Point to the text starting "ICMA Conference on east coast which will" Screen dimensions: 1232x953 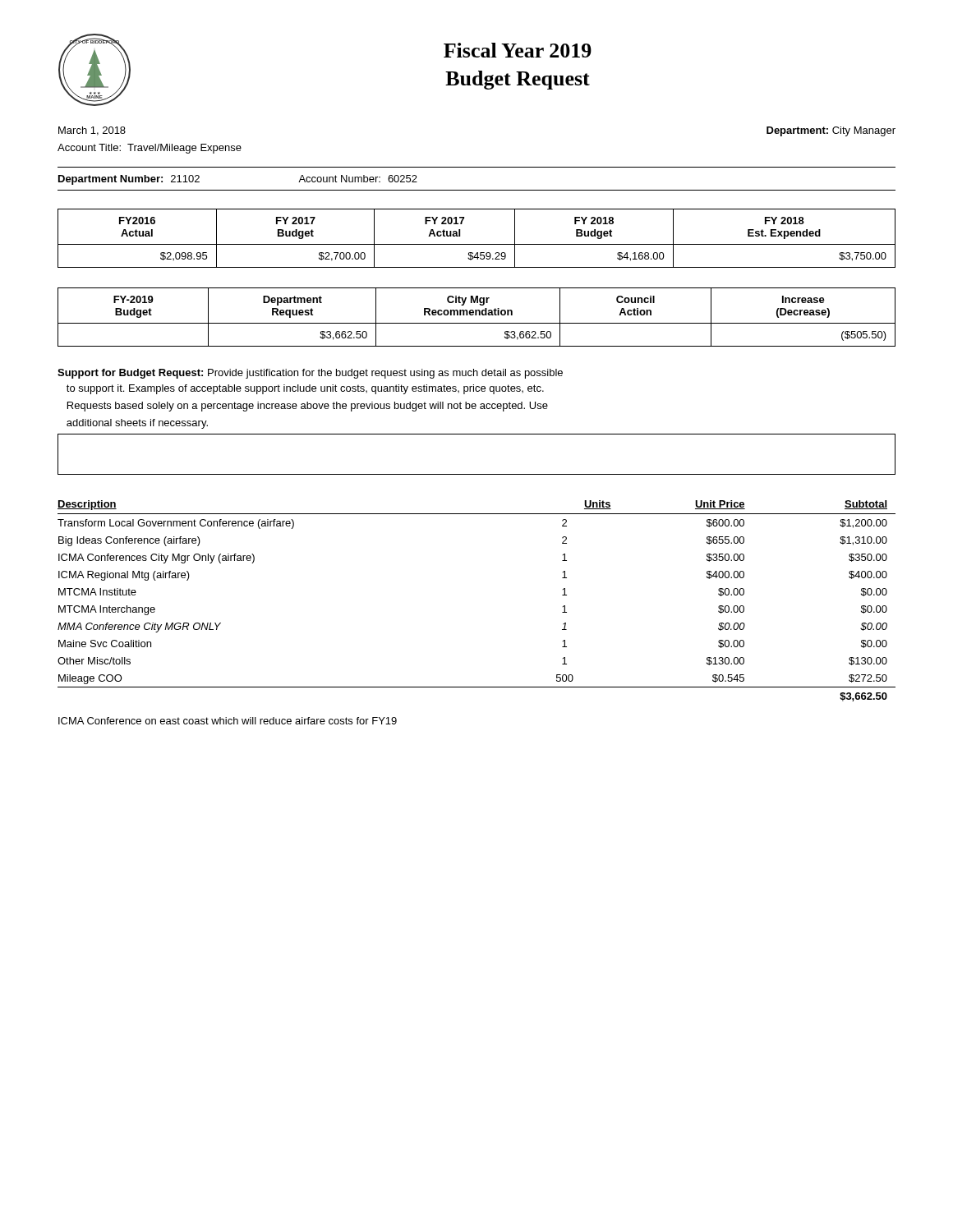coord(227,721)
